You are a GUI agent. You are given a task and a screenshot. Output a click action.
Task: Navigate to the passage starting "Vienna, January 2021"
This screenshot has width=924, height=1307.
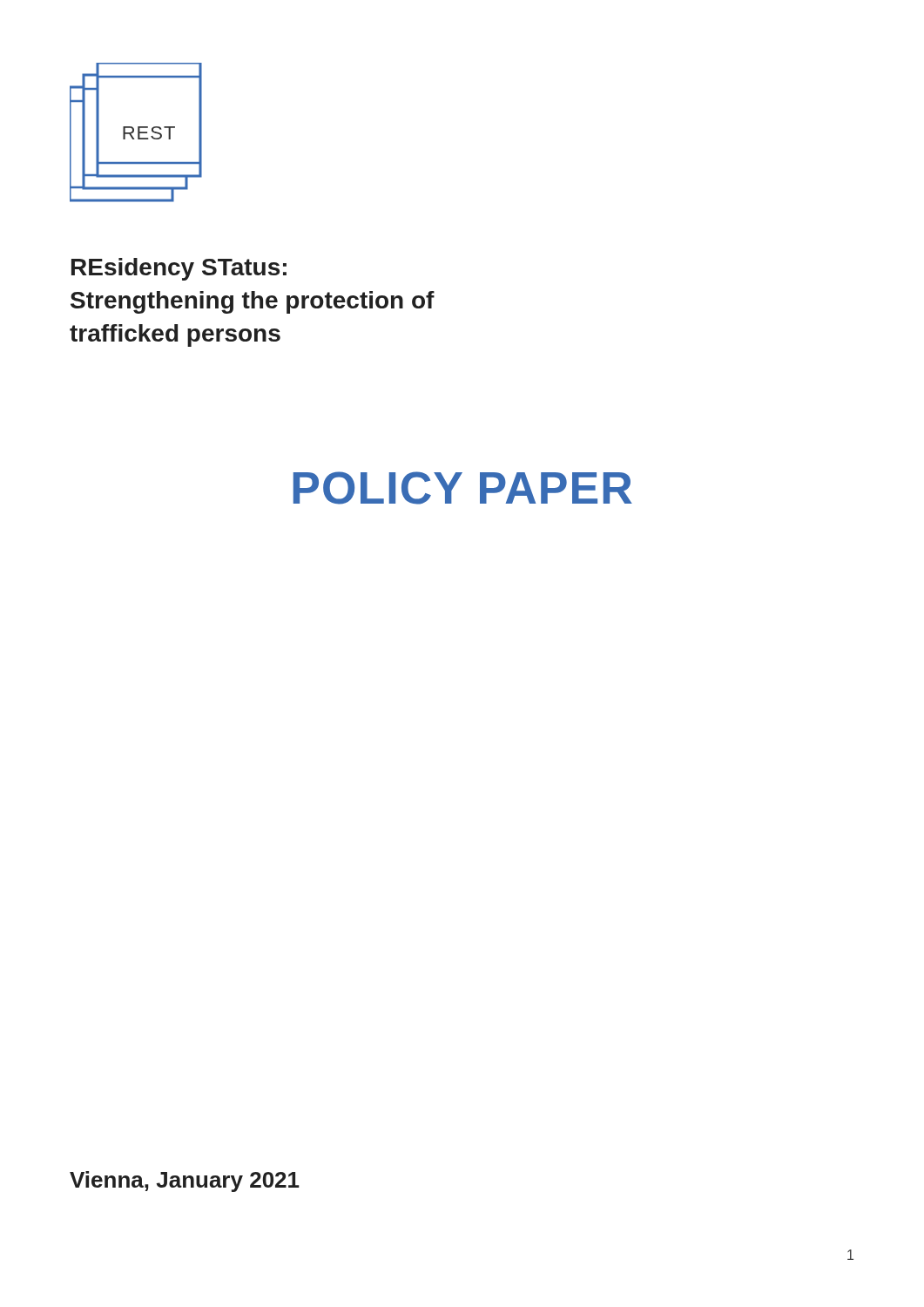(x=185, y=1180)
